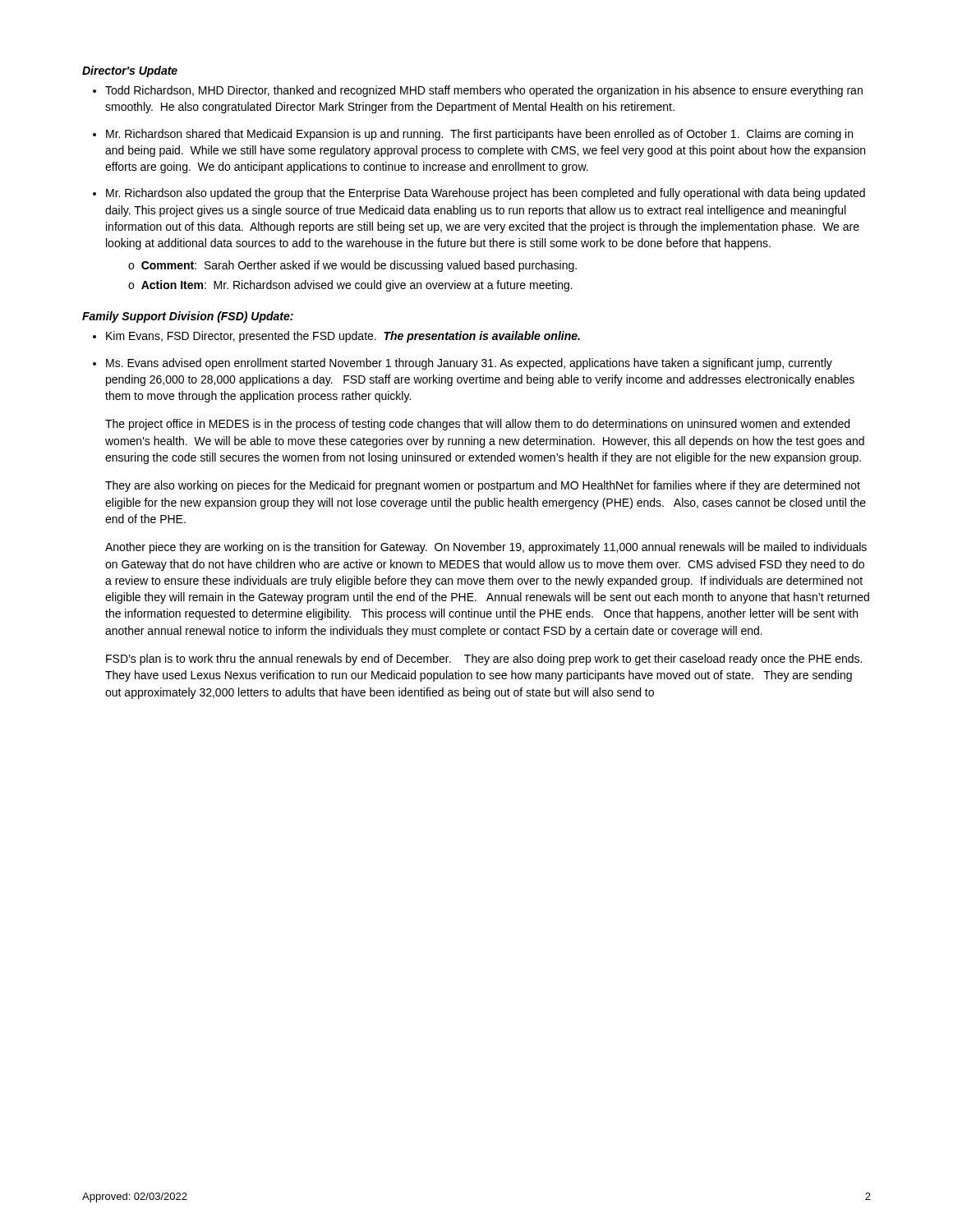
Task: Click on the list item that says "o Comment: Sarah Oerther asked"
Action: pyautogui.click(x=353, y=265)
